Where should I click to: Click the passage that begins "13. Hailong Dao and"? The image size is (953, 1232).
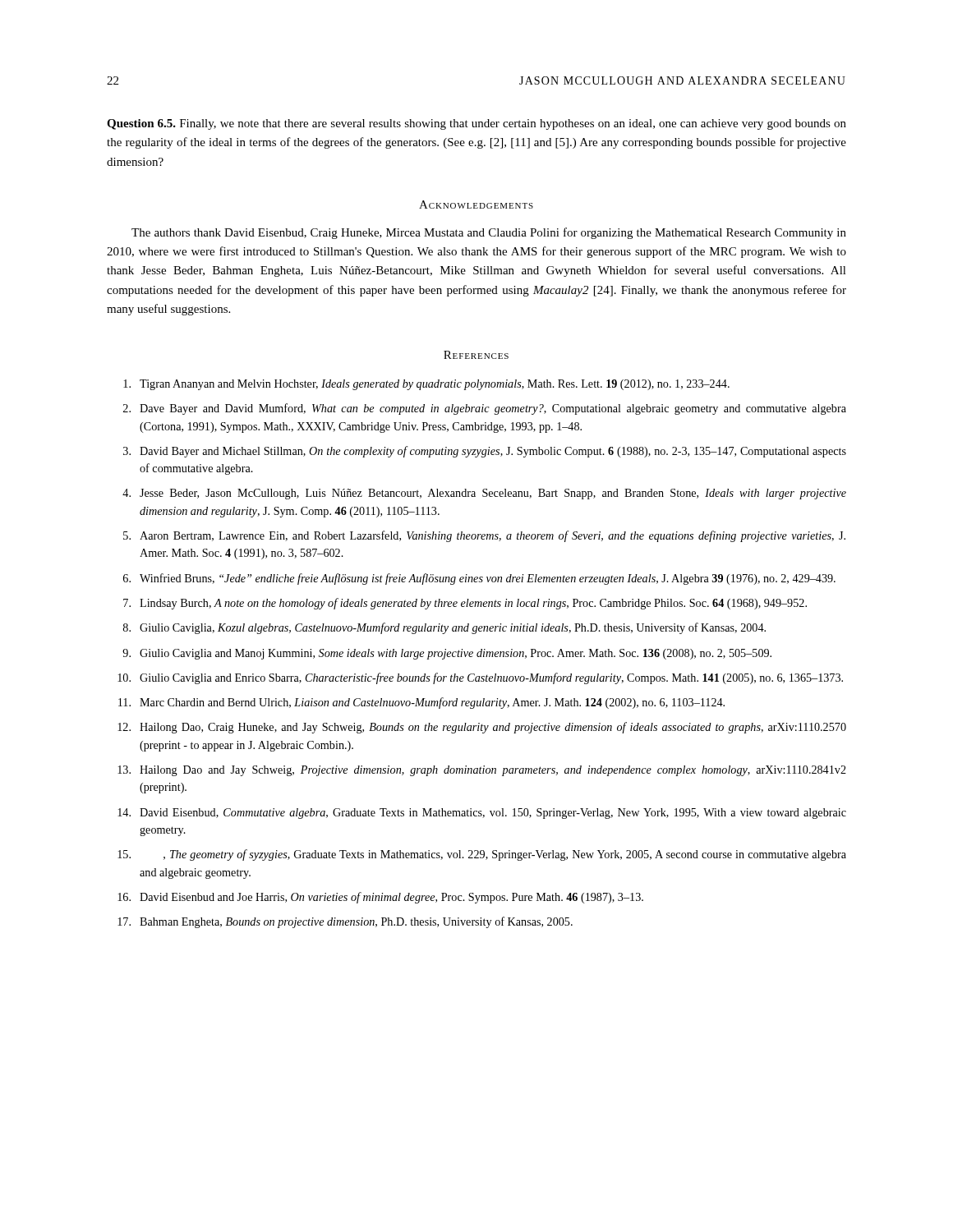[476, 779]
